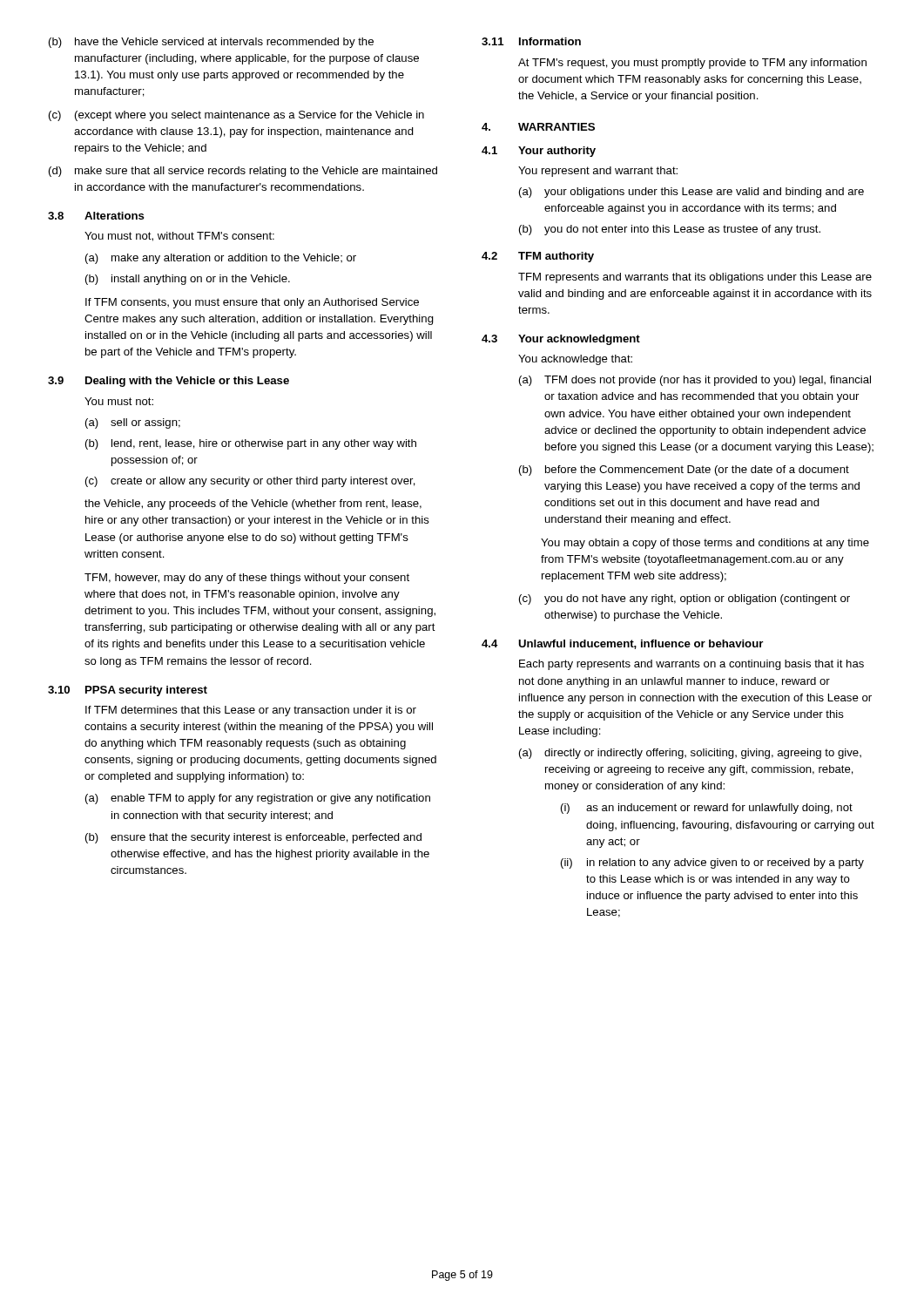The image size is (924, 1307).
Task: Find the block on this page that starts "(b) have the Vehicle serviced at intervals"
Action: (x=243, y=66)
